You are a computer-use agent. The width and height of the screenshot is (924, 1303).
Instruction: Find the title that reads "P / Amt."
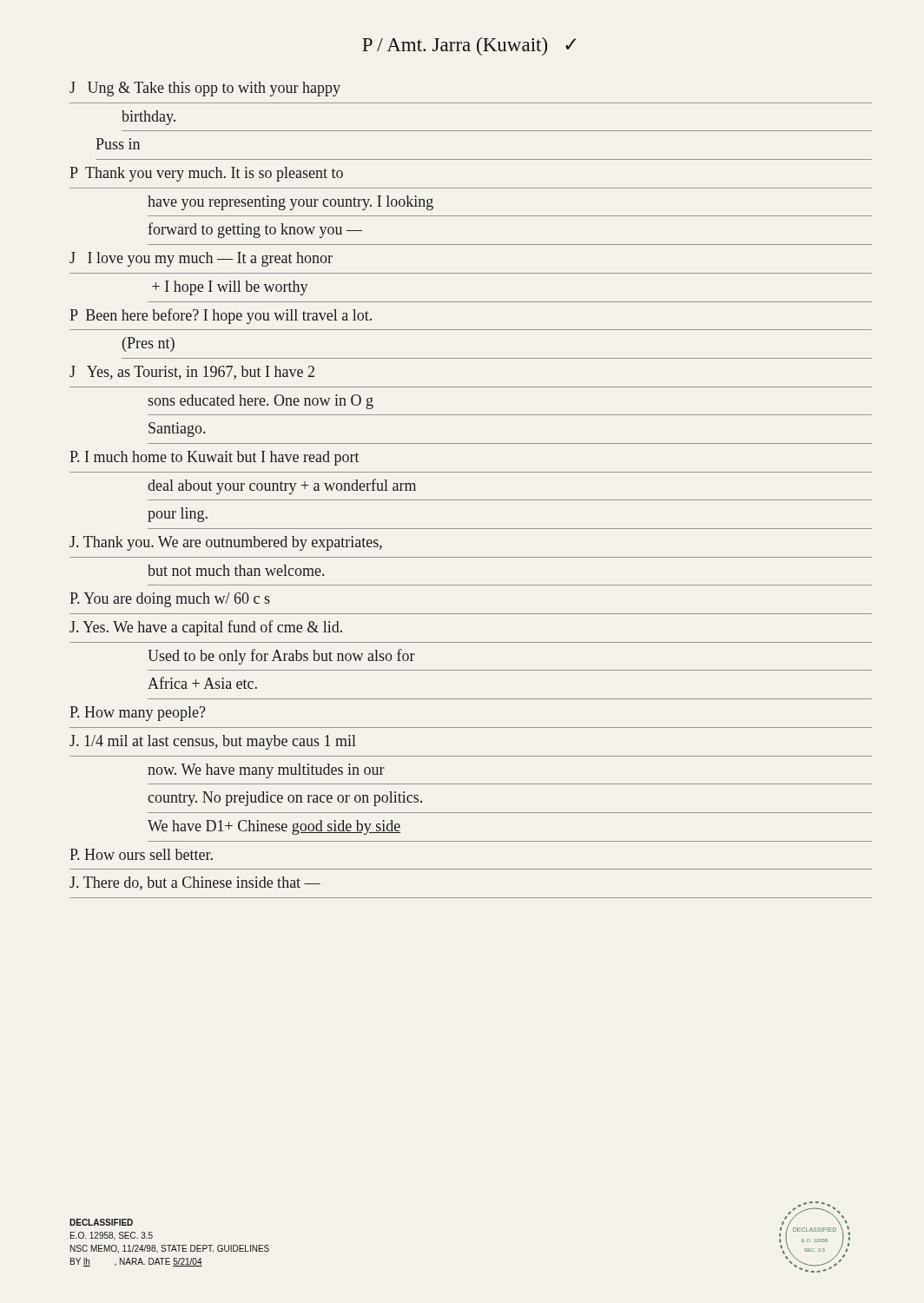[471, 45]
